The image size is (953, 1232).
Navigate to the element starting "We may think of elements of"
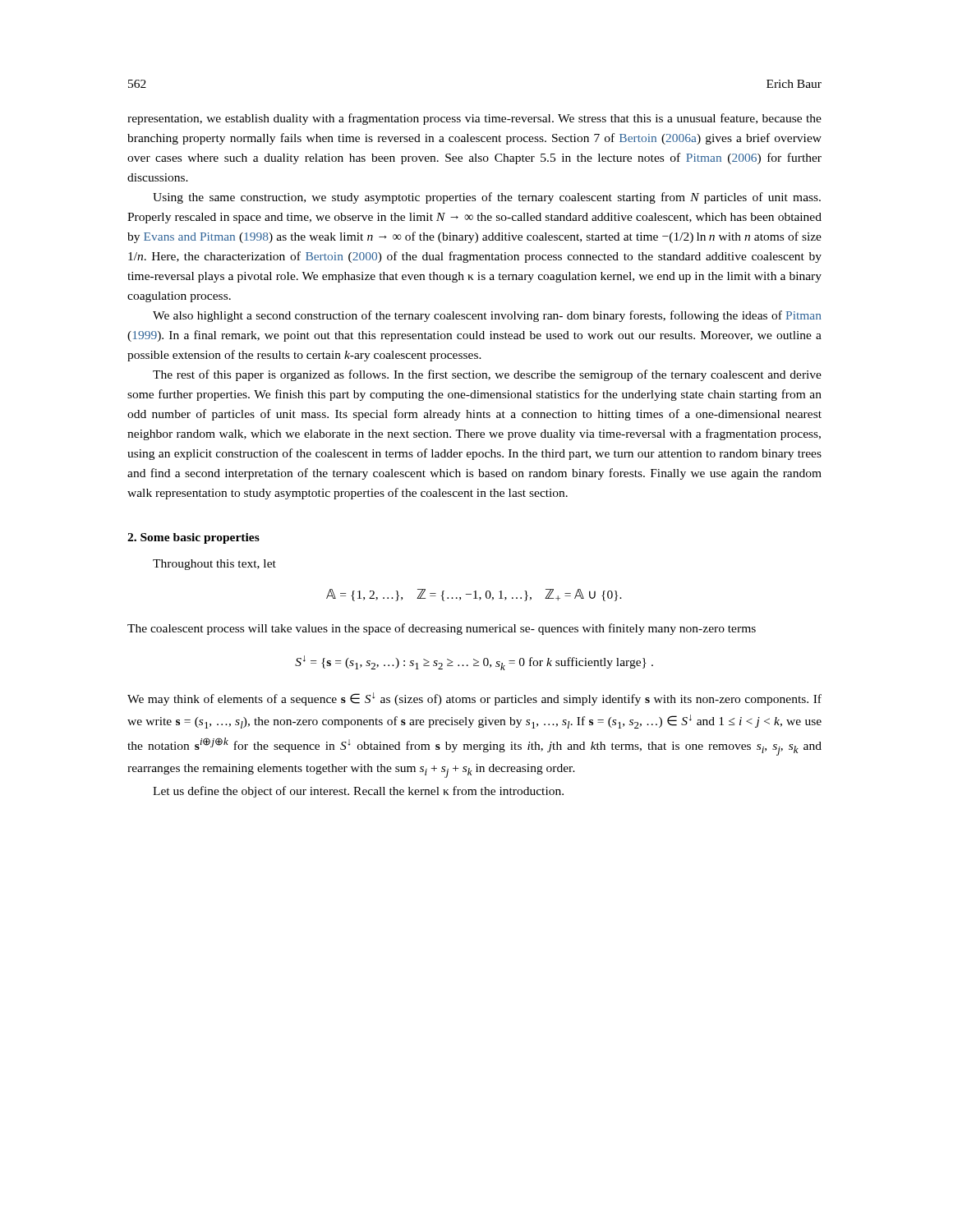[x=474, y=734]
